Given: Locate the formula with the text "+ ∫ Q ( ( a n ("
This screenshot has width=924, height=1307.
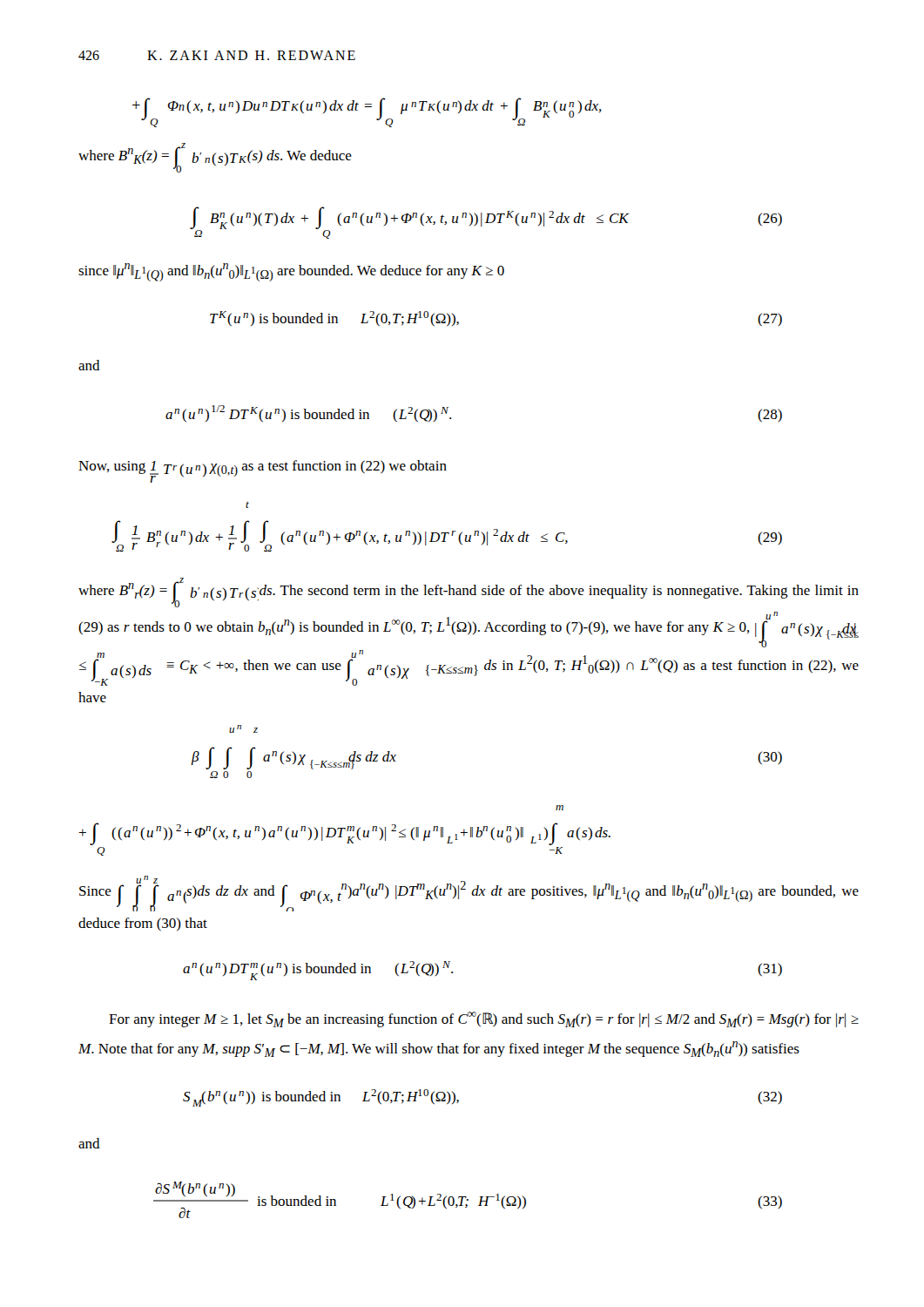Looking at the screenshot, I should 435,829.
